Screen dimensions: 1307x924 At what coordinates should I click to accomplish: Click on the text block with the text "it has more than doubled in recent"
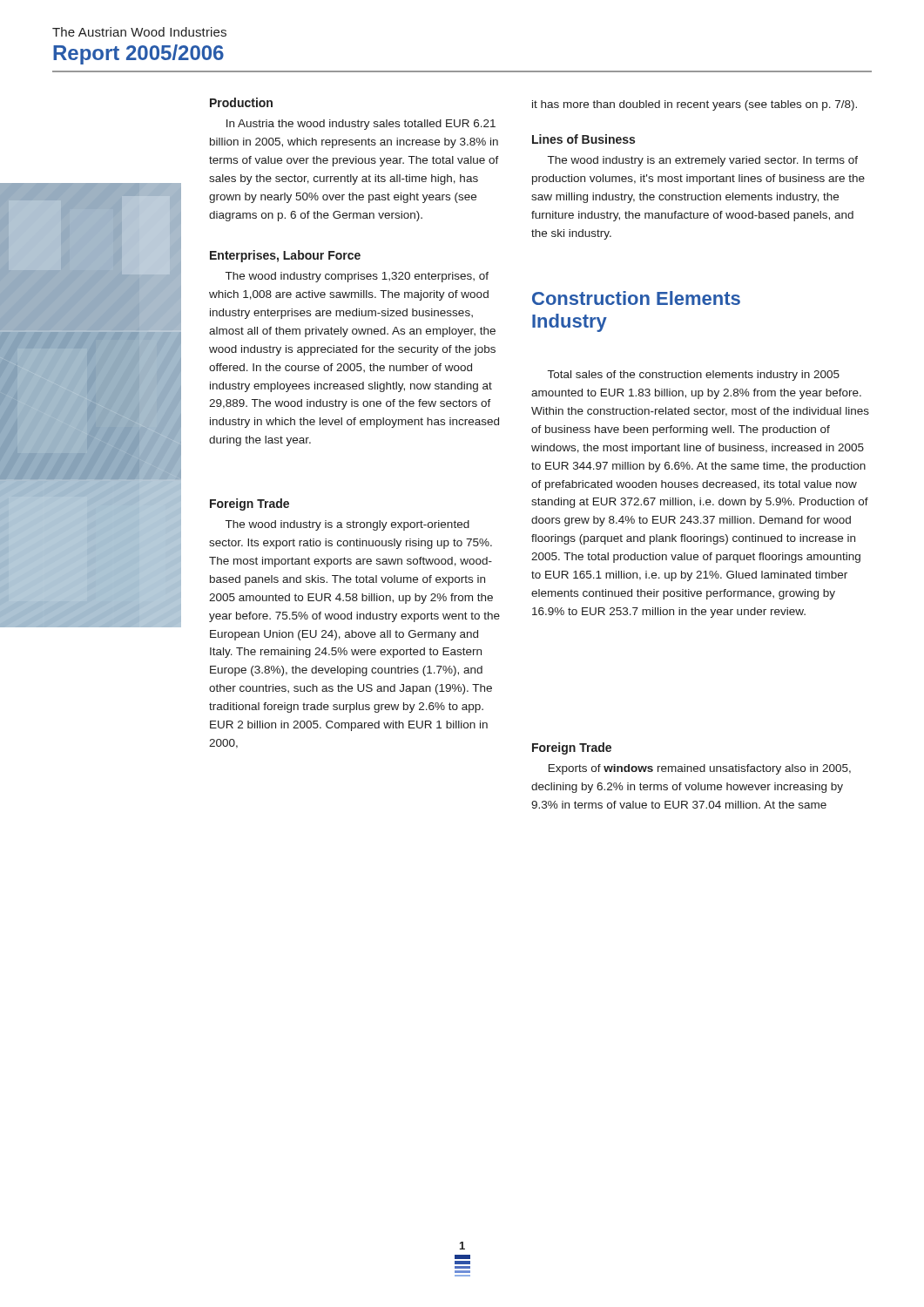tap(695, 104)
